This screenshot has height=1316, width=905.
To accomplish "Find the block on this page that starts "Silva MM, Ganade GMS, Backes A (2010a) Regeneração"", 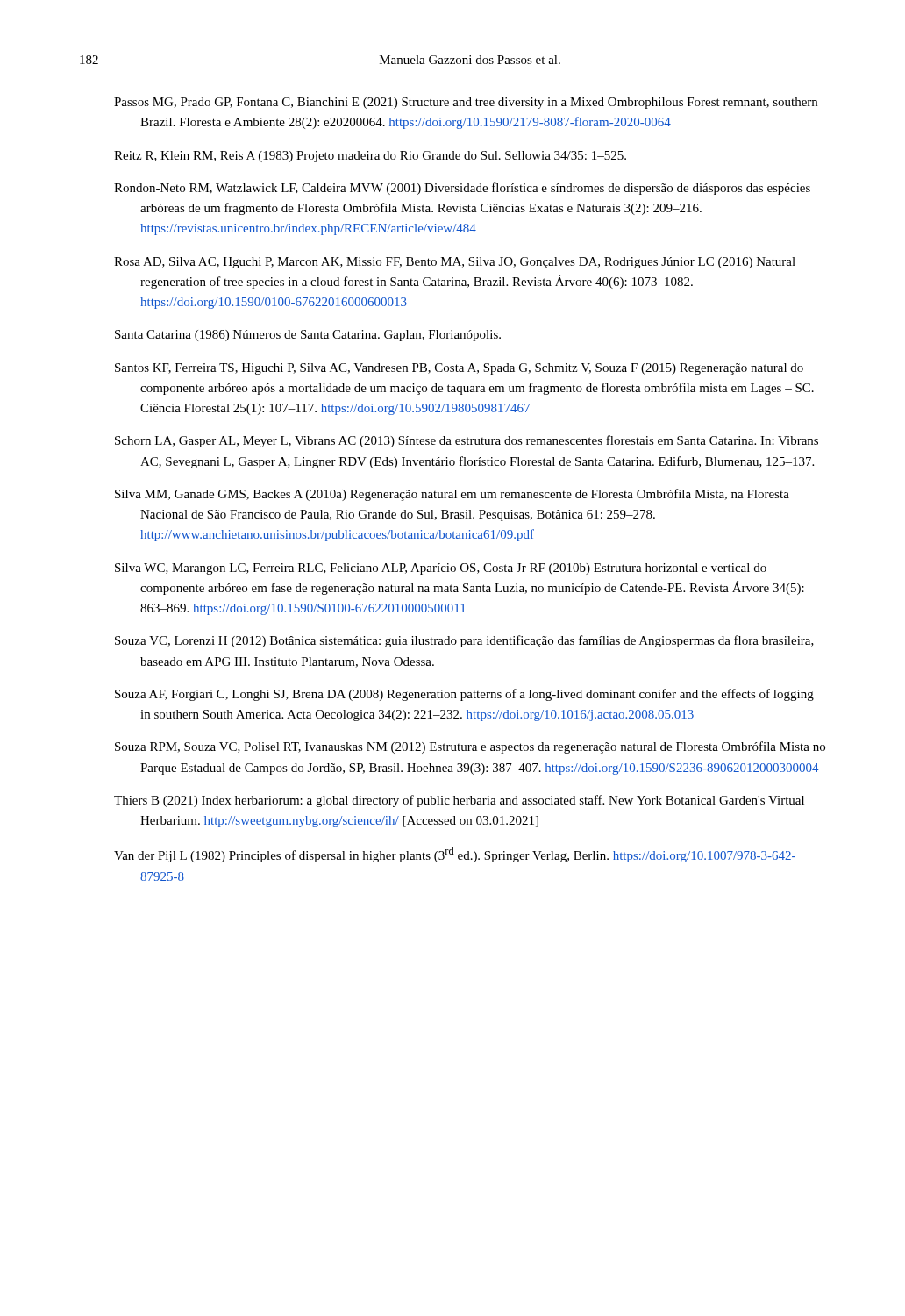I will (452, 514).
